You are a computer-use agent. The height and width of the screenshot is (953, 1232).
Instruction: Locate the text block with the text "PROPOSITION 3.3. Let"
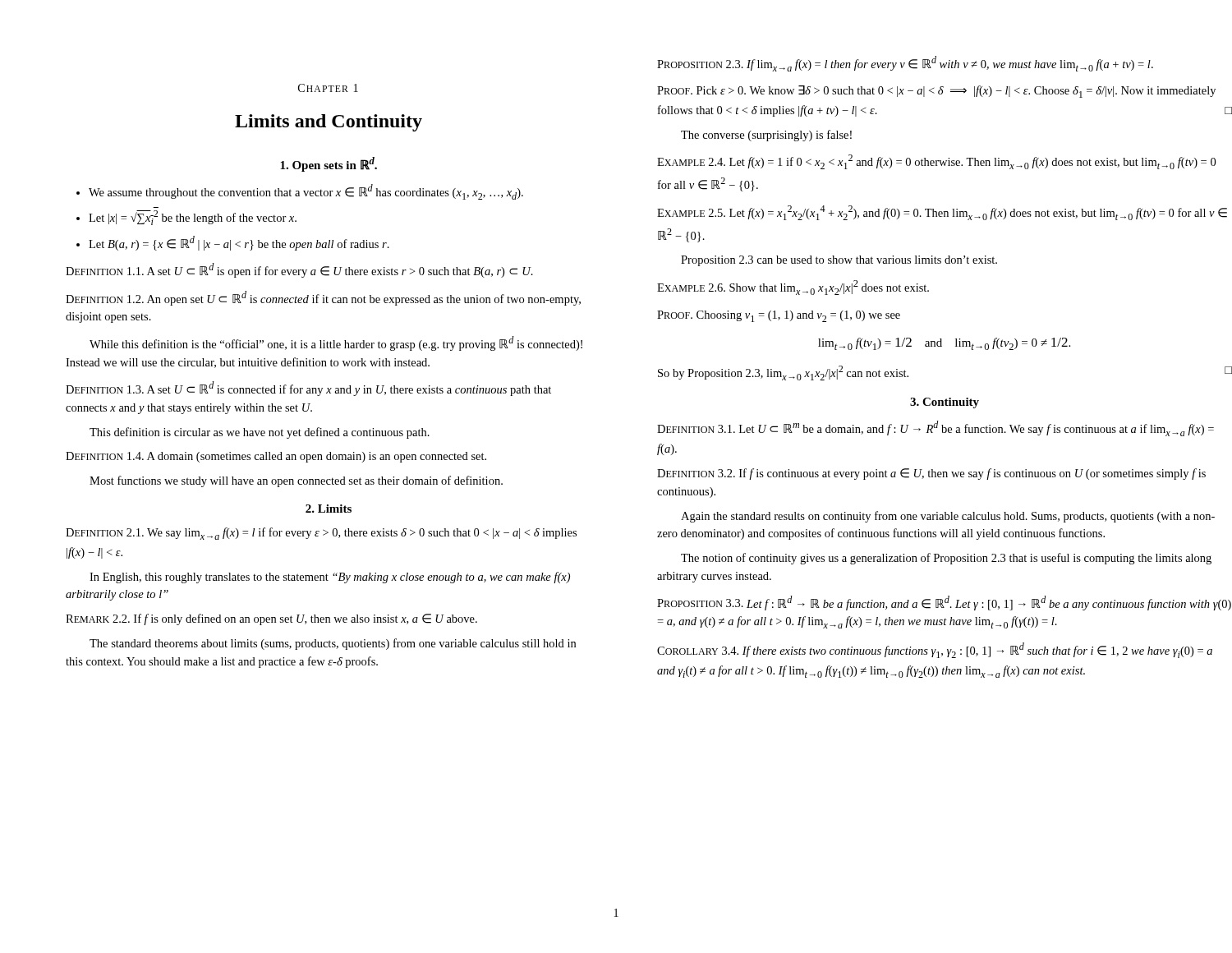(x=944, y=612)
